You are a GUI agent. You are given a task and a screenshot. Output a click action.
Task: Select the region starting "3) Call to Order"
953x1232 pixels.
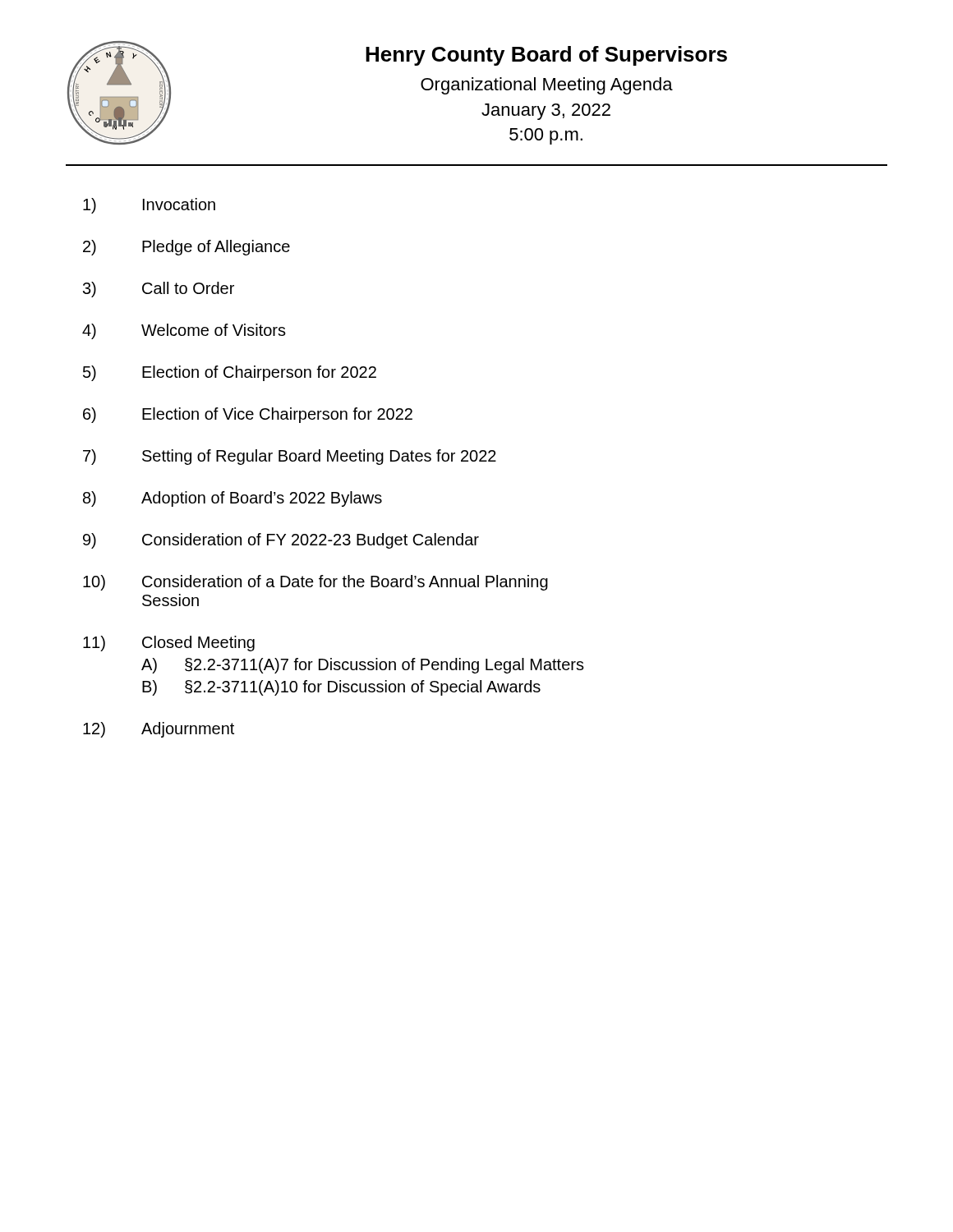[x=159, y=290]
